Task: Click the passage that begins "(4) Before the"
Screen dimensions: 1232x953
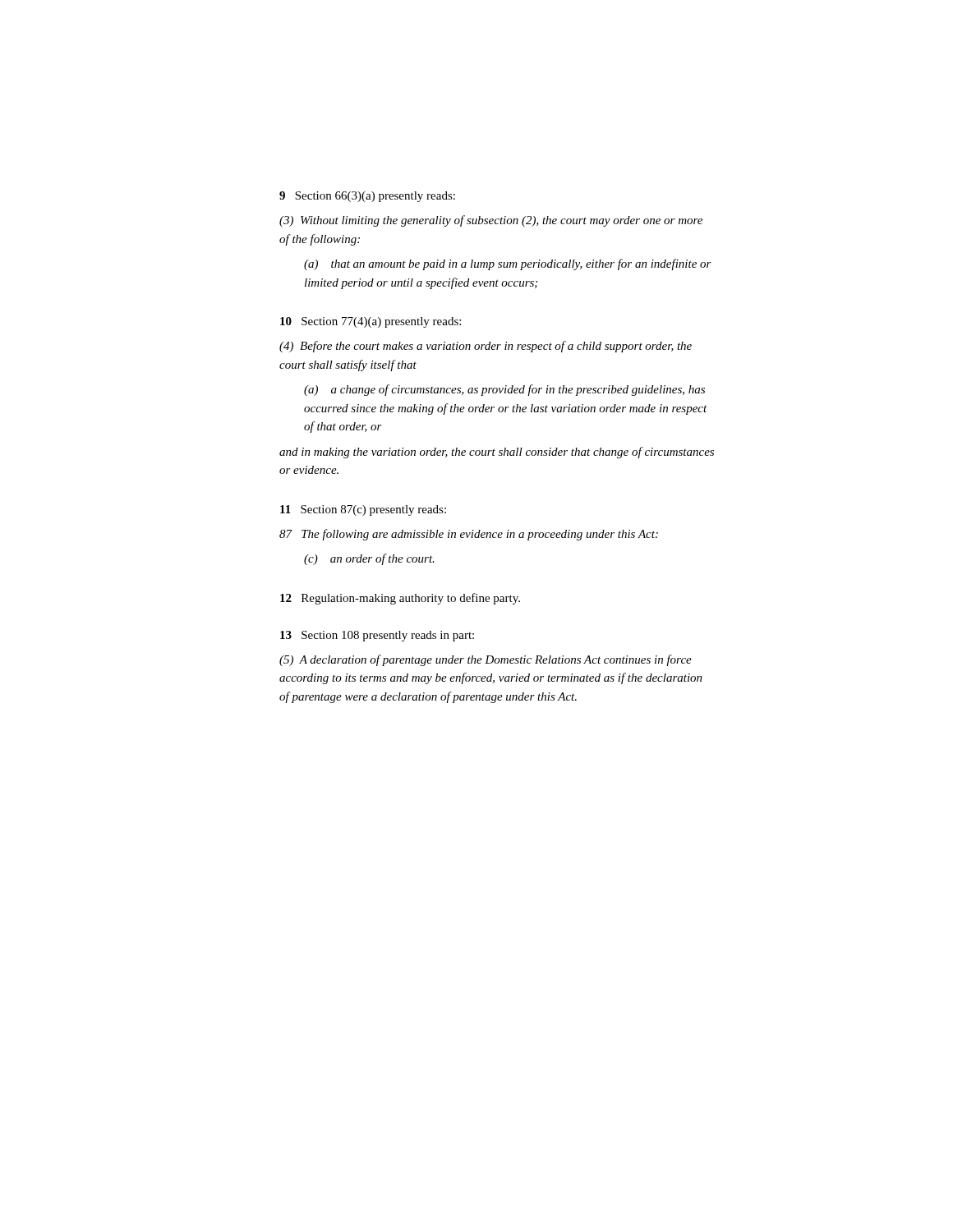Action: tap(497, 408)
